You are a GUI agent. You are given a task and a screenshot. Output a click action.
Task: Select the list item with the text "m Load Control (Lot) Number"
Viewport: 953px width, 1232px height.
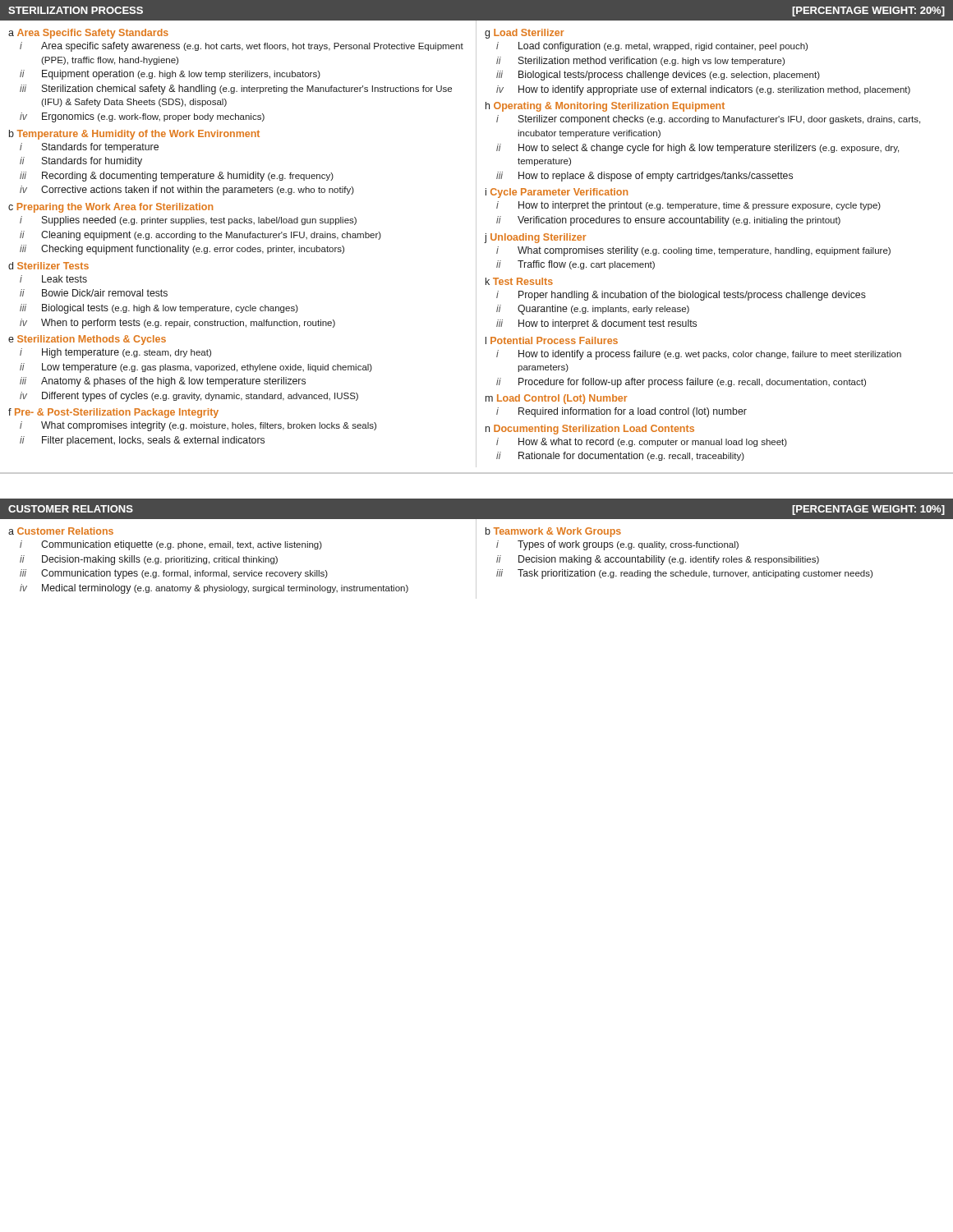556,399
